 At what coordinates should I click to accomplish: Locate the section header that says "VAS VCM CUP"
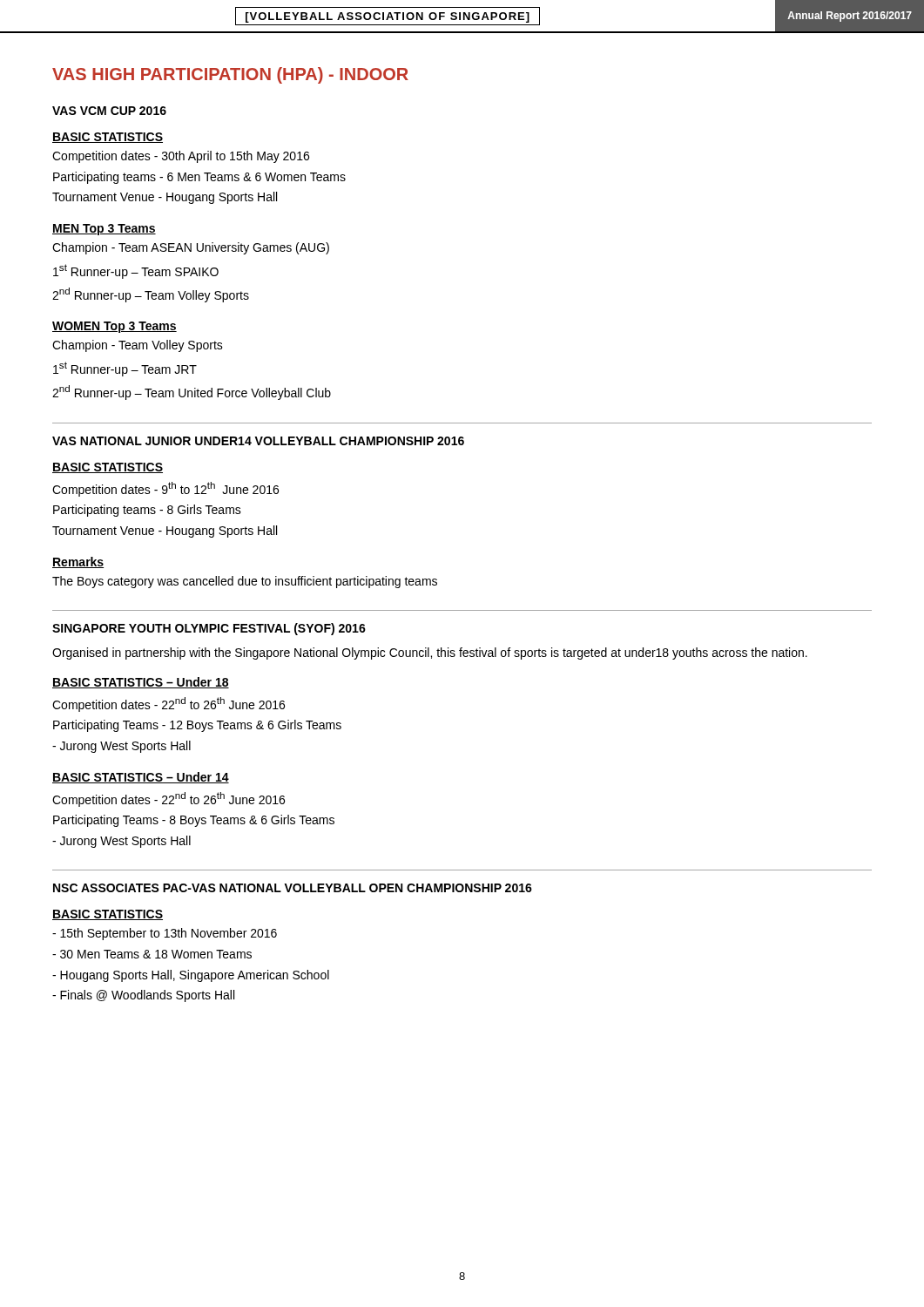click(x=109, y=111)
